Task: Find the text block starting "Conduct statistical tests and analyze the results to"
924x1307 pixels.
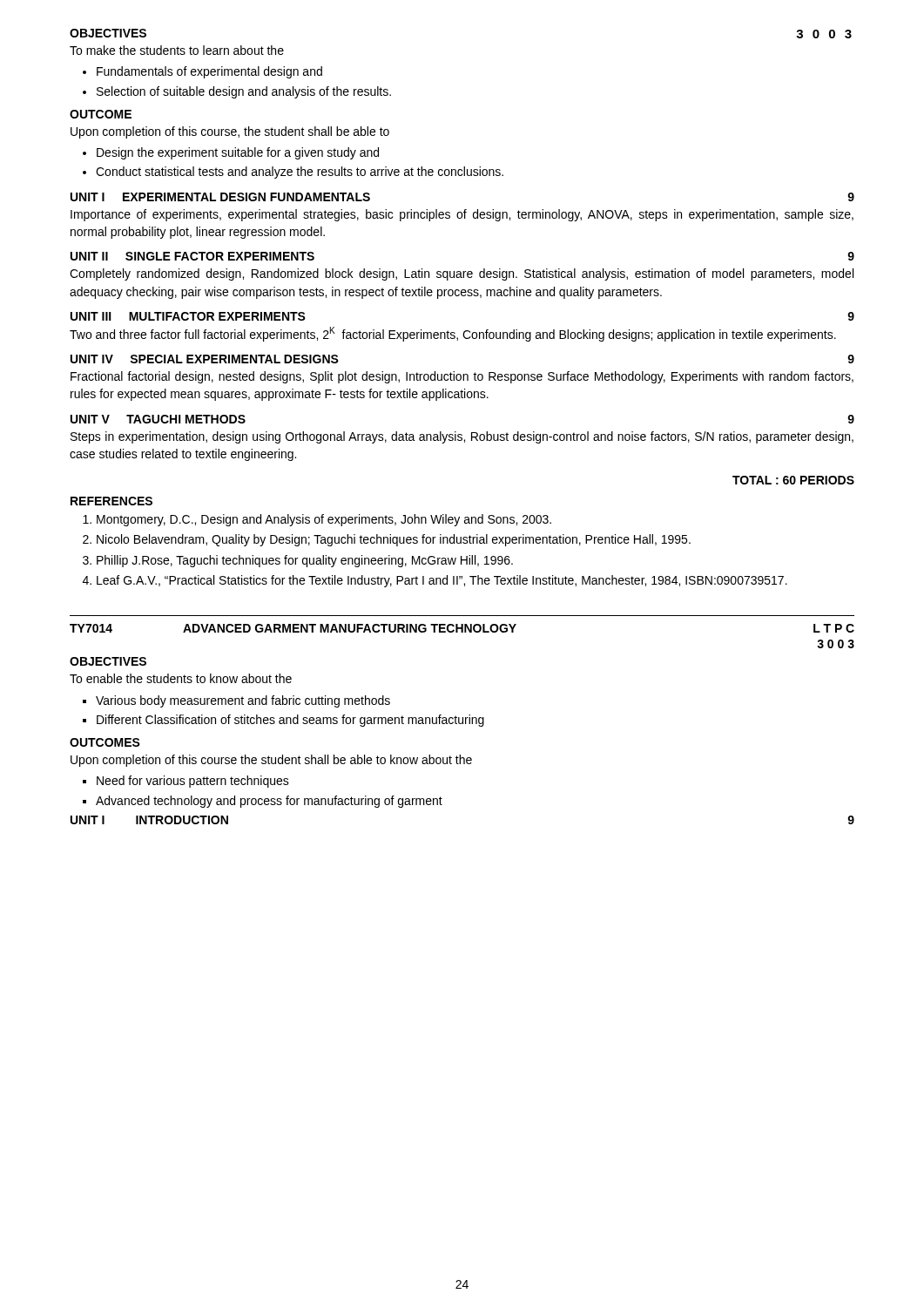Action: 300,172
